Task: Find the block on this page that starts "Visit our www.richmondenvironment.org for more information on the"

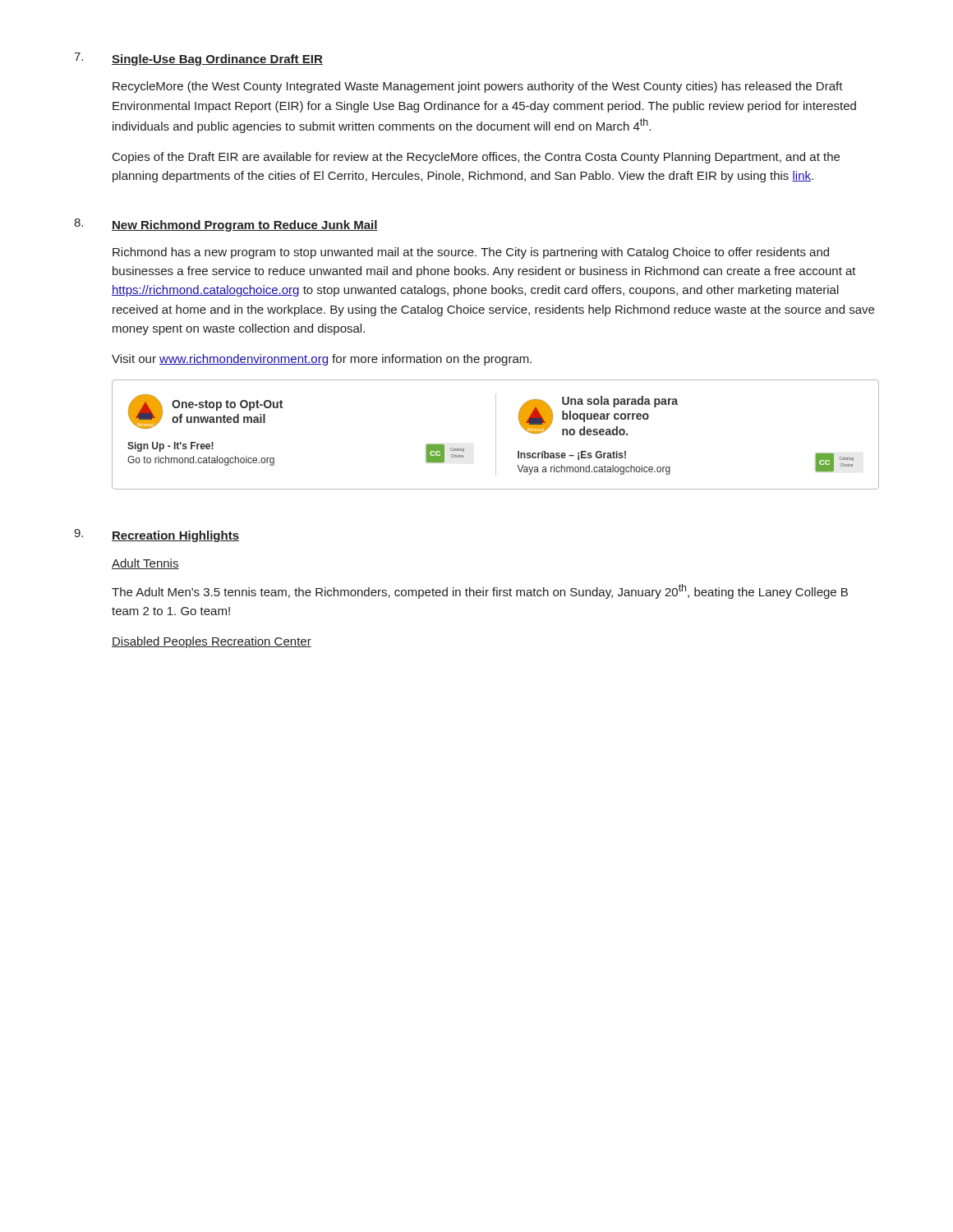Action: coord(322,359)
